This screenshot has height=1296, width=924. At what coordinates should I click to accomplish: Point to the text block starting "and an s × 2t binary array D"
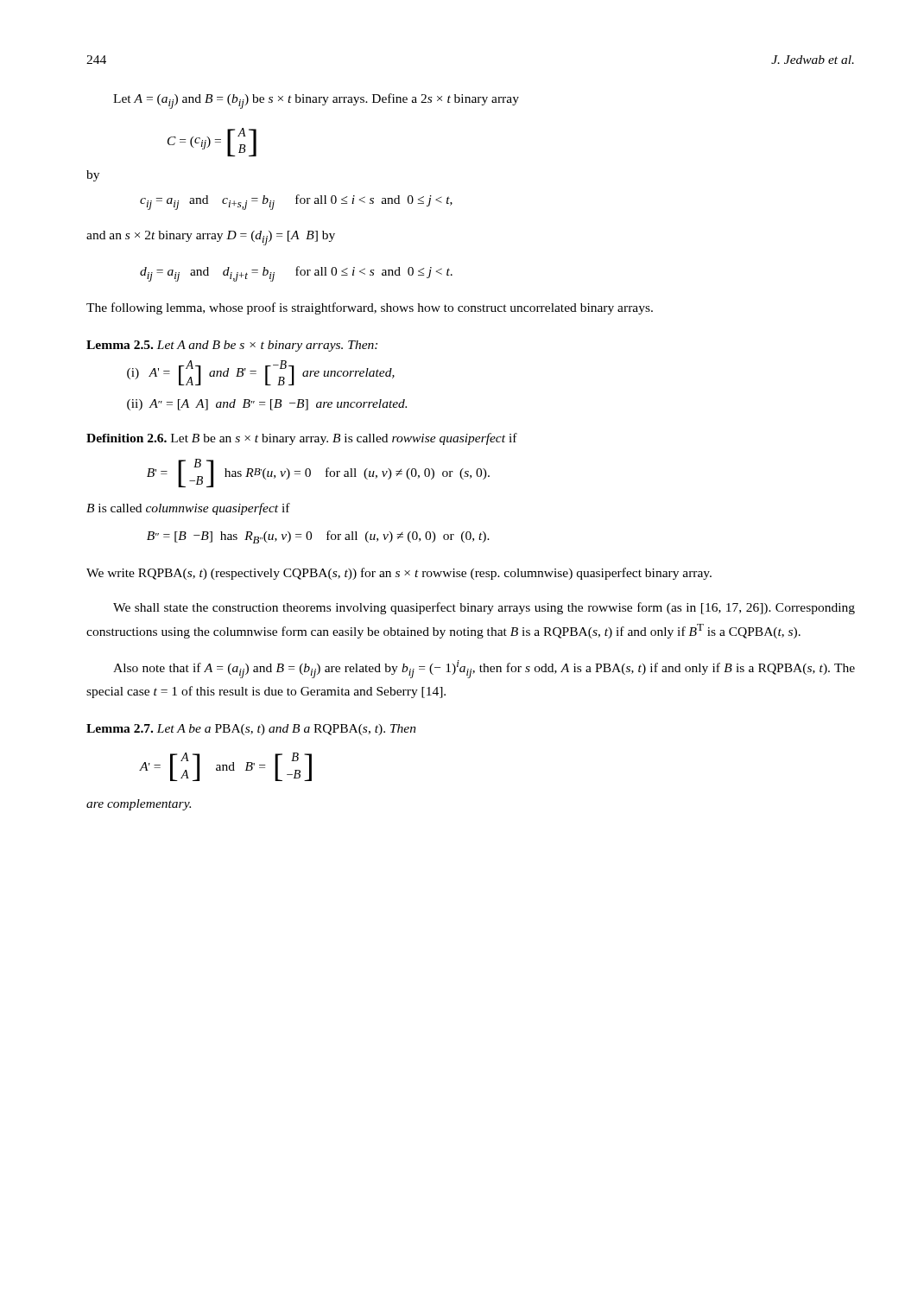[211, 236]
